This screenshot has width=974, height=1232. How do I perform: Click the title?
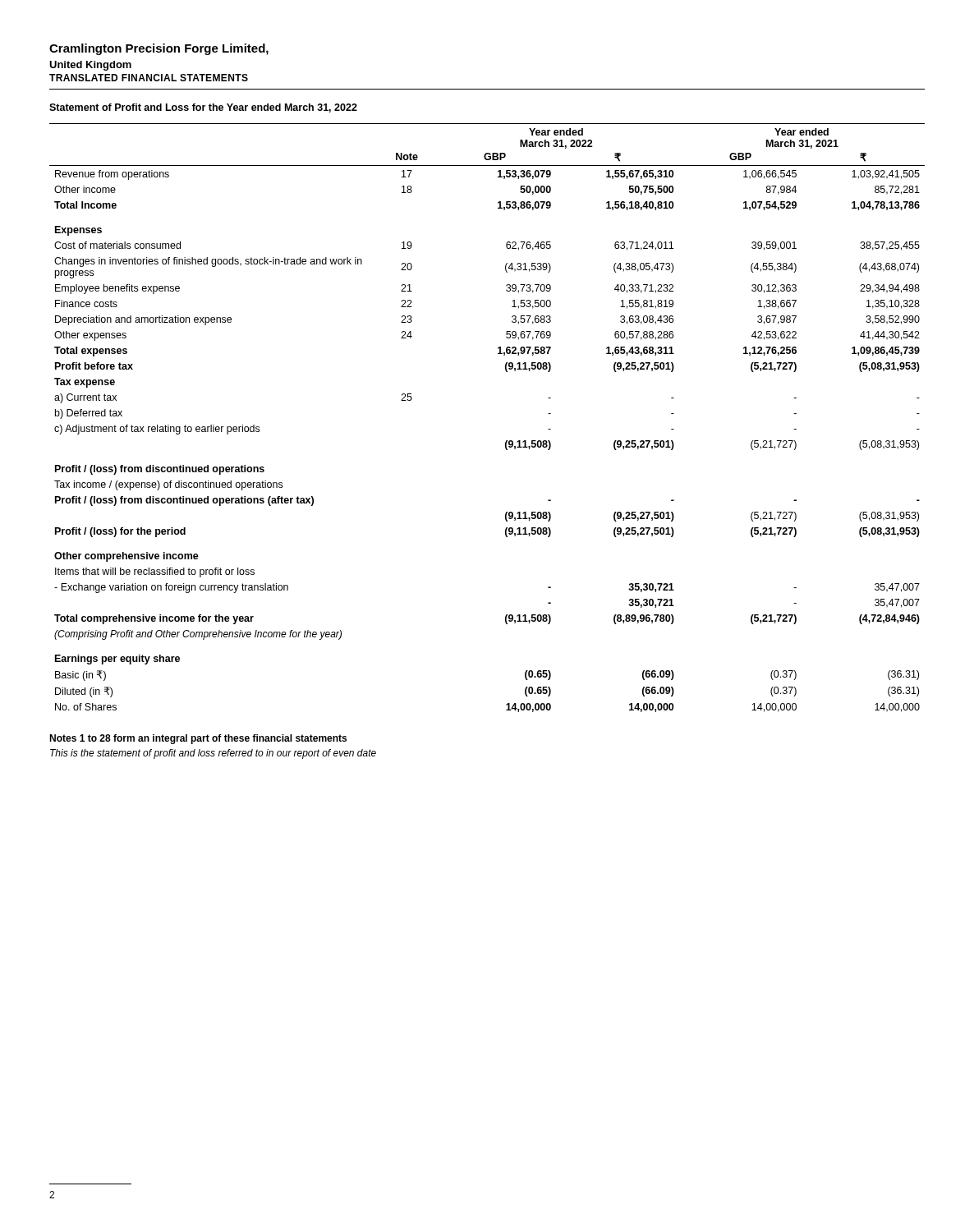487,64
